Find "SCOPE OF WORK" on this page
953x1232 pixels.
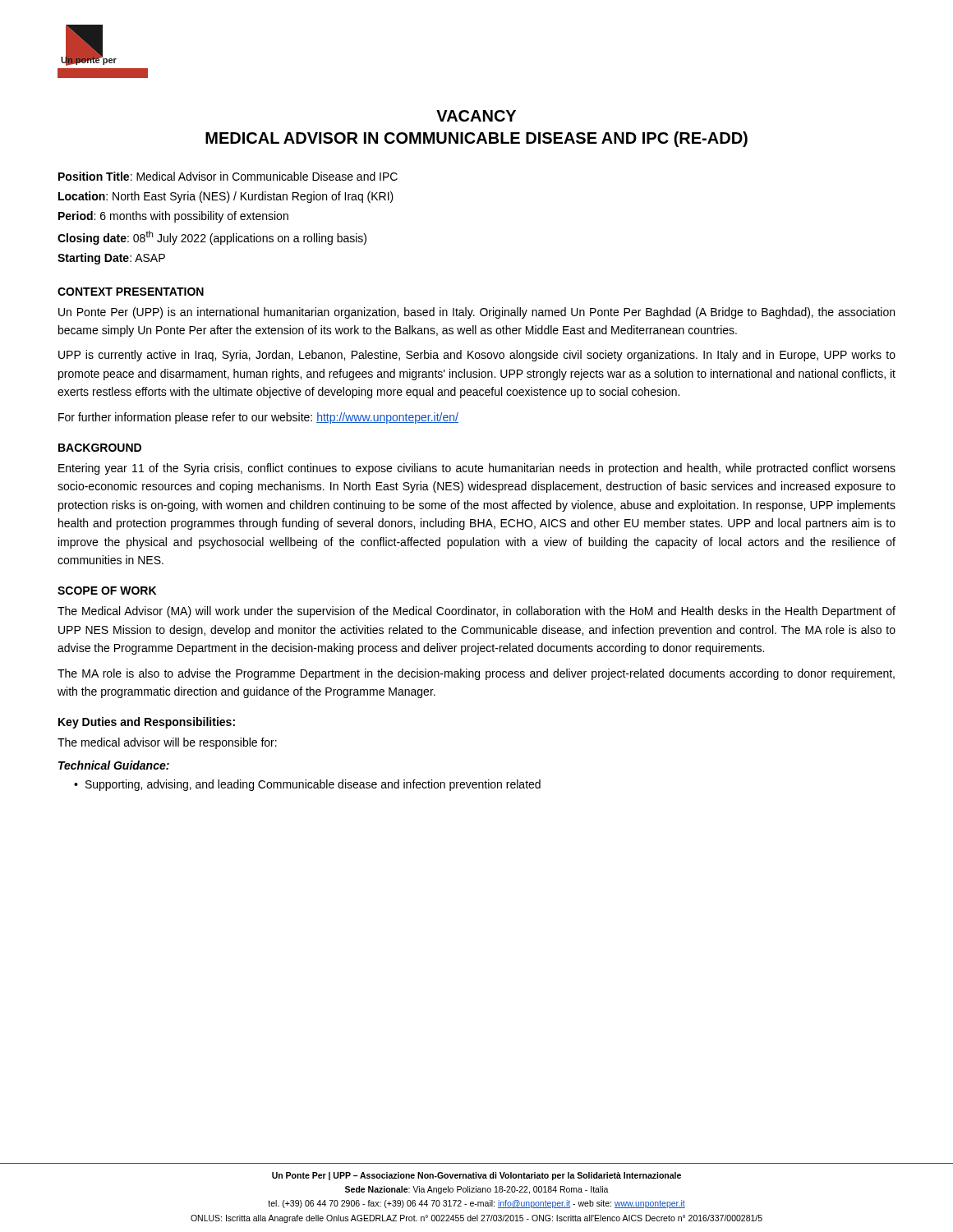coord(107,591)
